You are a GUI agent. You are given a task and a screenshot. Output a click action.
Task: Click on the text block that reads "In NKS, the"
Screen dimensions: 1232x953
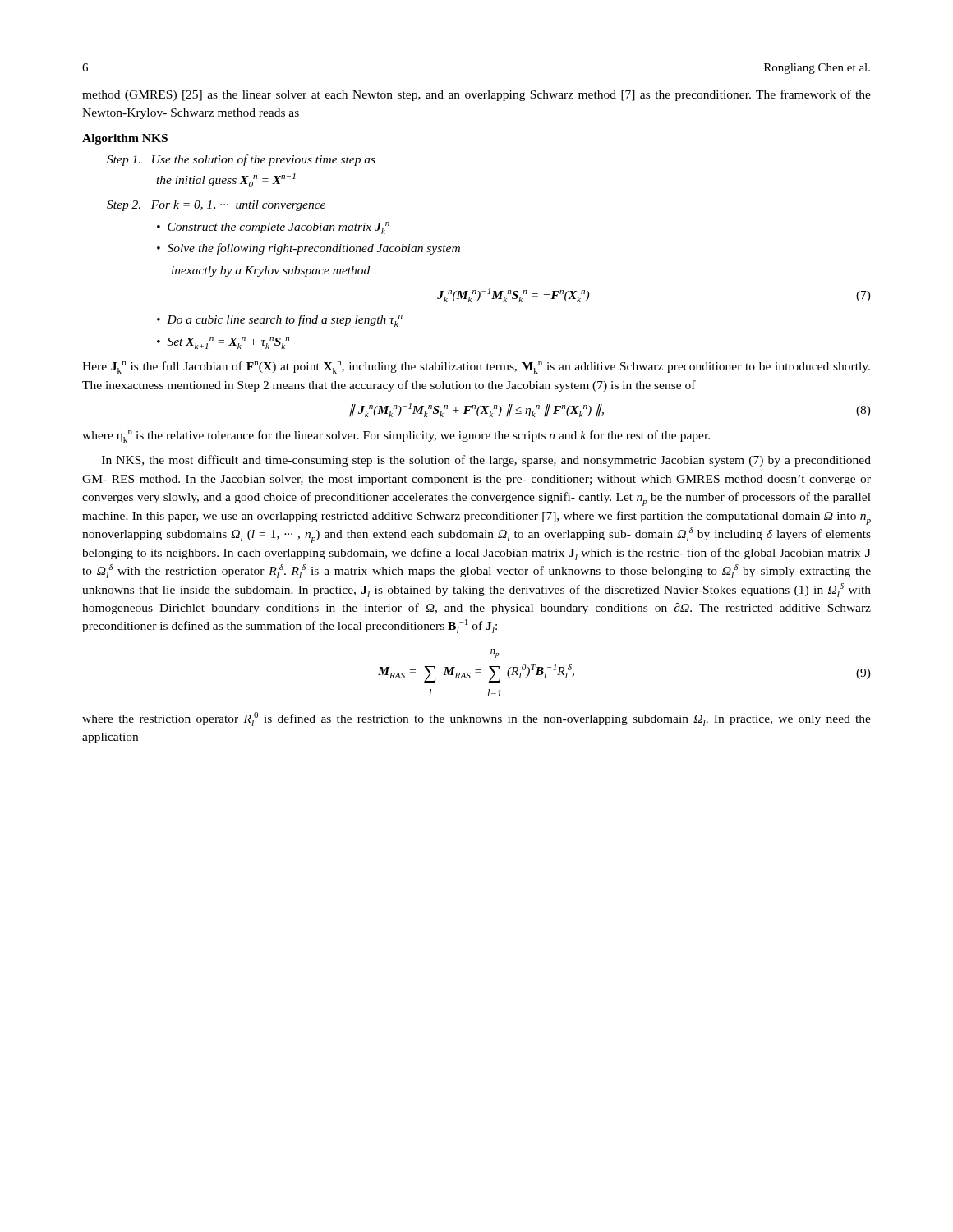pyautogui.click(x=476, y=543)
